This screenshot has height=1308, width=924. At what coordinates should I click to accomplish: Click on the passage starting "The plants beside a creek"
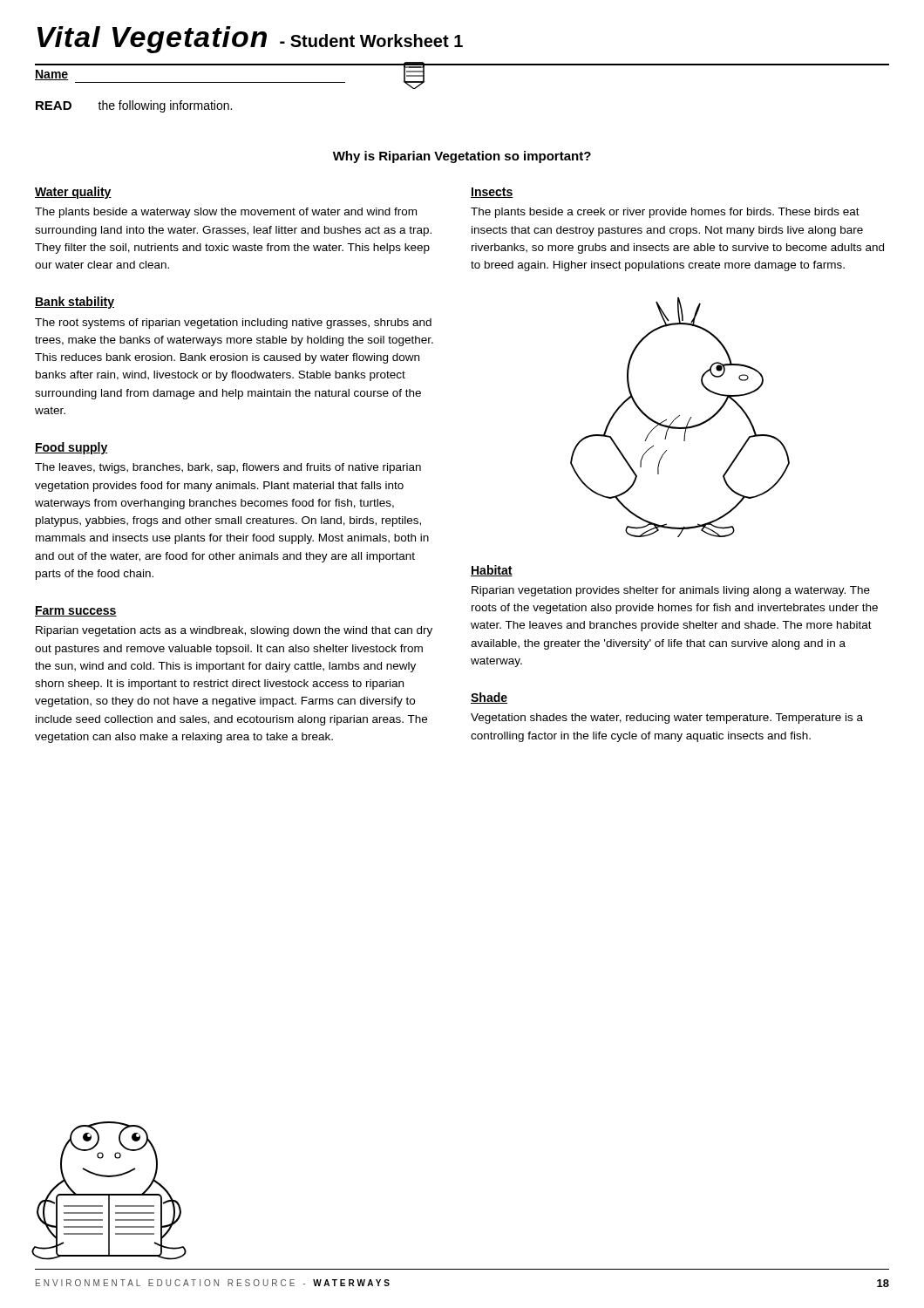coord(678,238)
